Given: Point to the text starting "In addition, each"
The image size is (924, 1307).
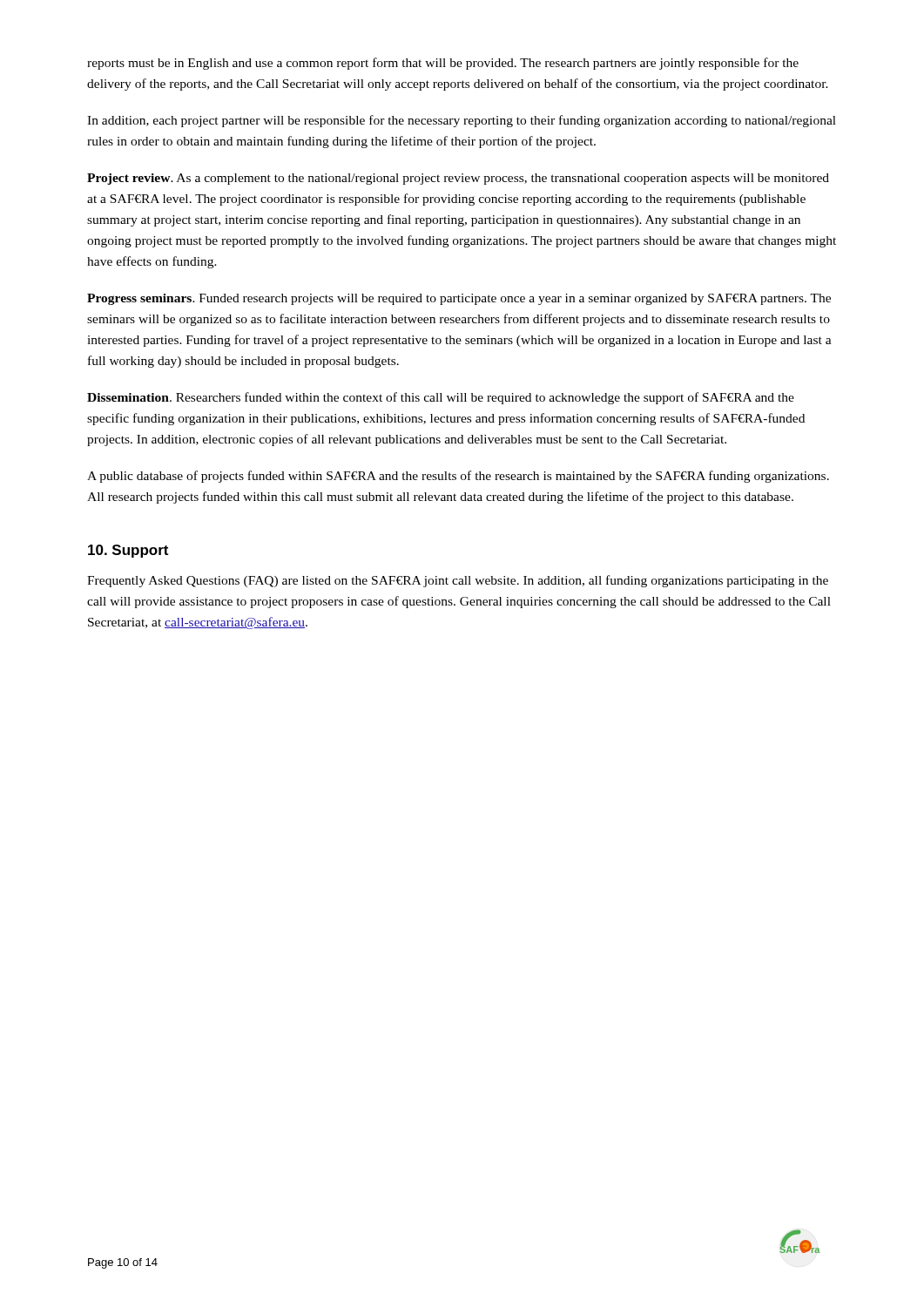Looking at the screenshot, I should tap(462, 130).
